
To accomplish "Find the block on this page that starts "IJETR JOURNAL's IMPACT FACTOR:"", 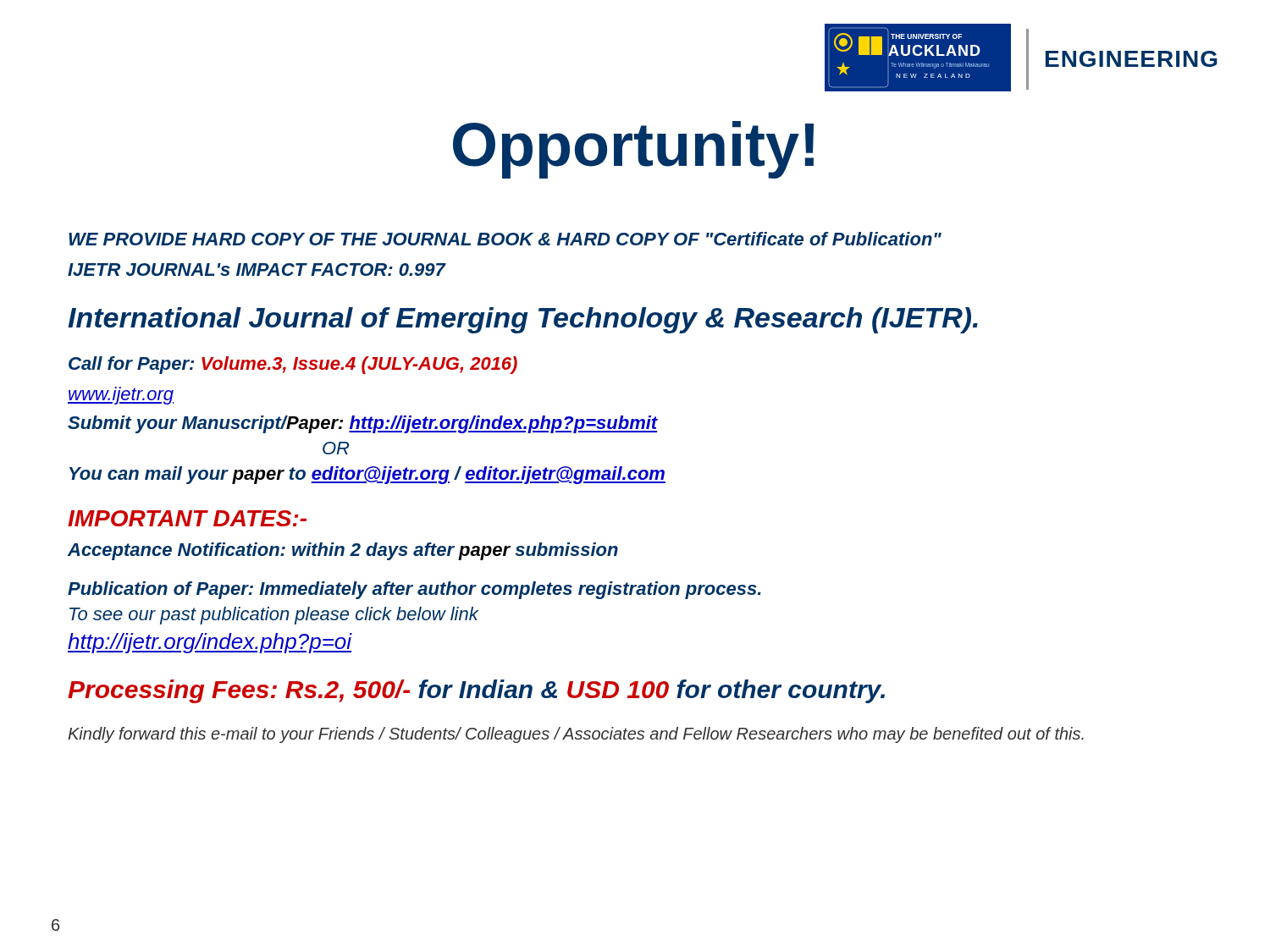I will (x=256, y=270).
